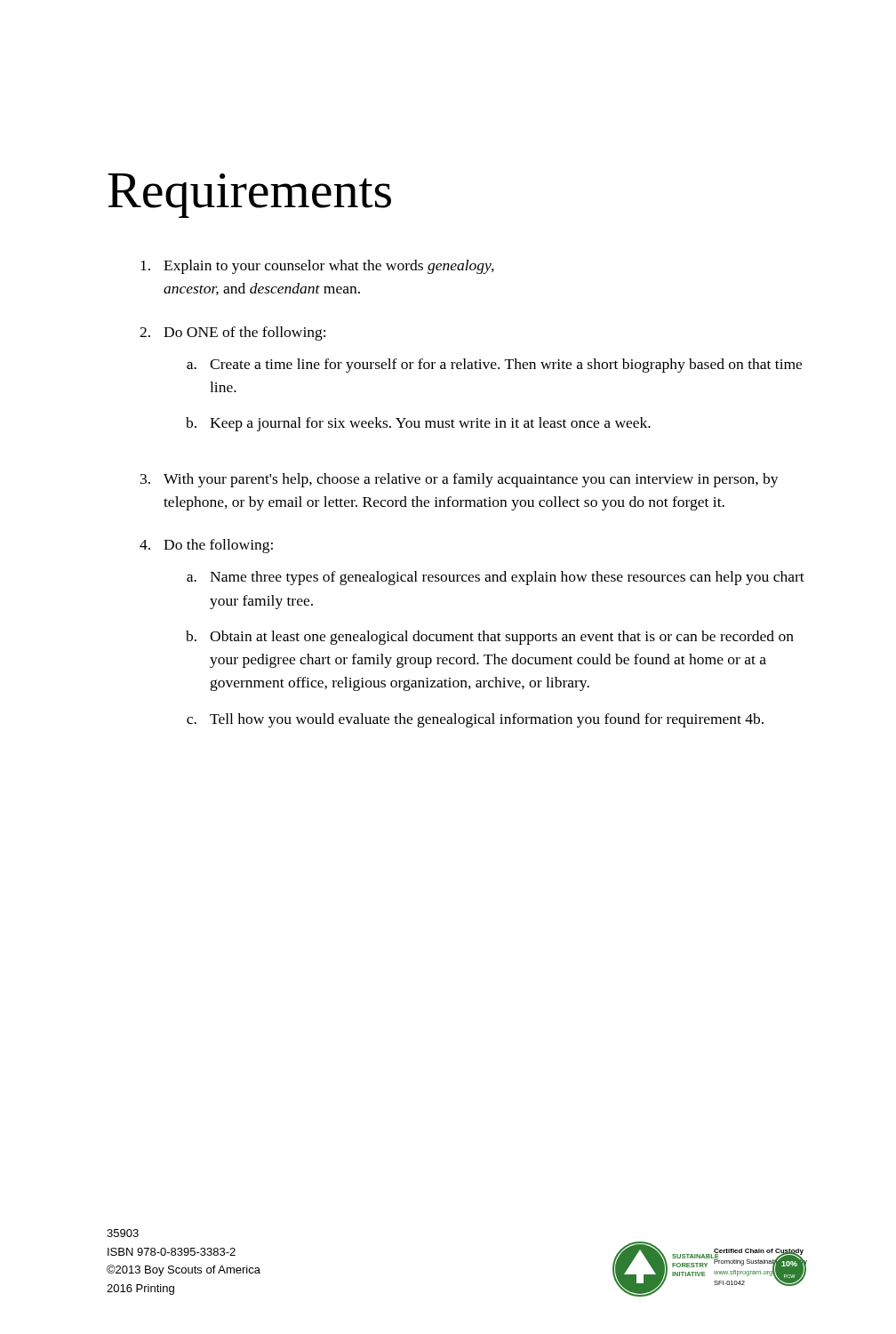Click on the block starting "c. Tell how"
Viewport: 896px width, 1334px height.
click(x=485, y=718)
